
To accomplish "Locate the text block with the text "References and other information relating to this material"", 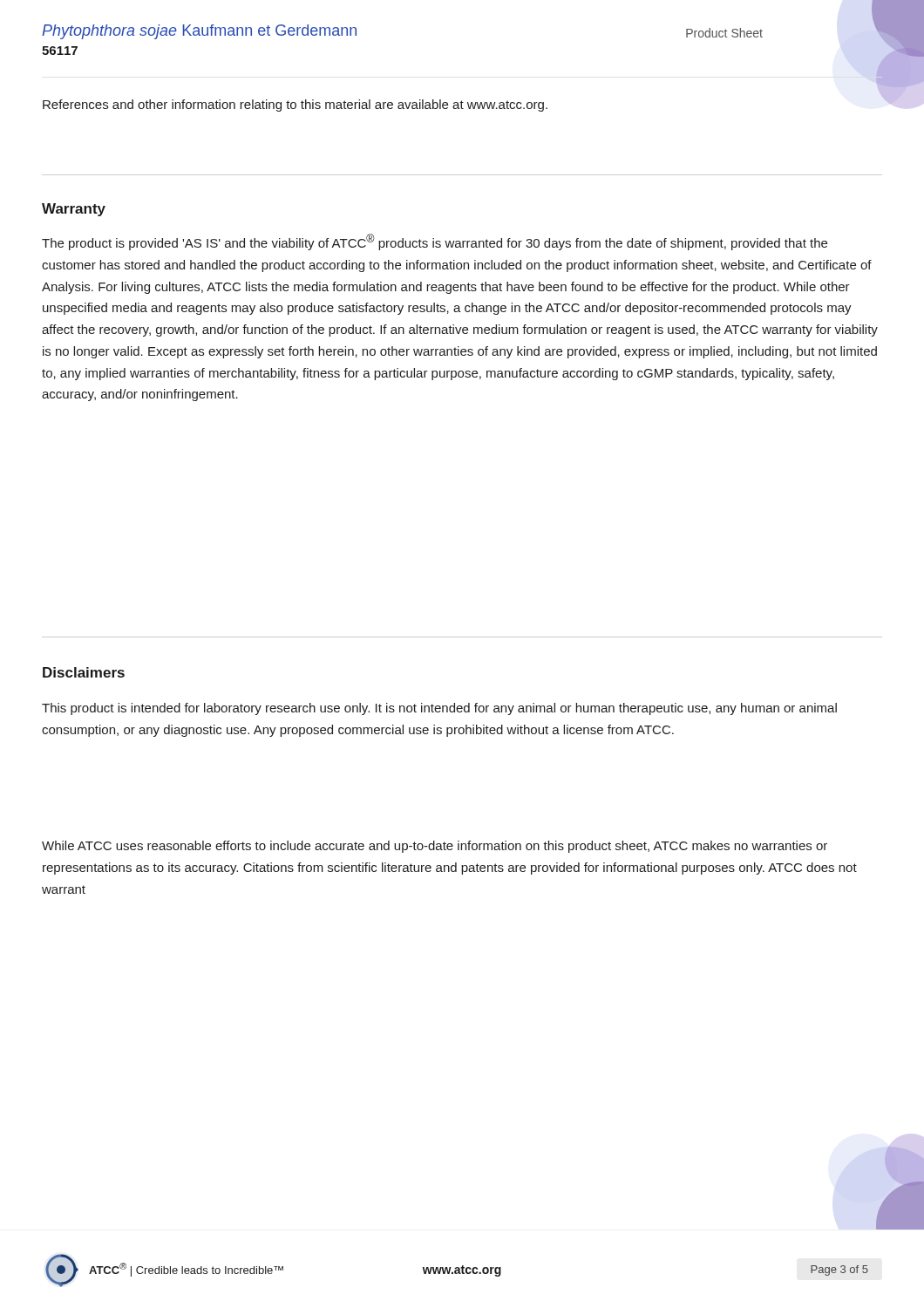I will click(x=295, y=104).
